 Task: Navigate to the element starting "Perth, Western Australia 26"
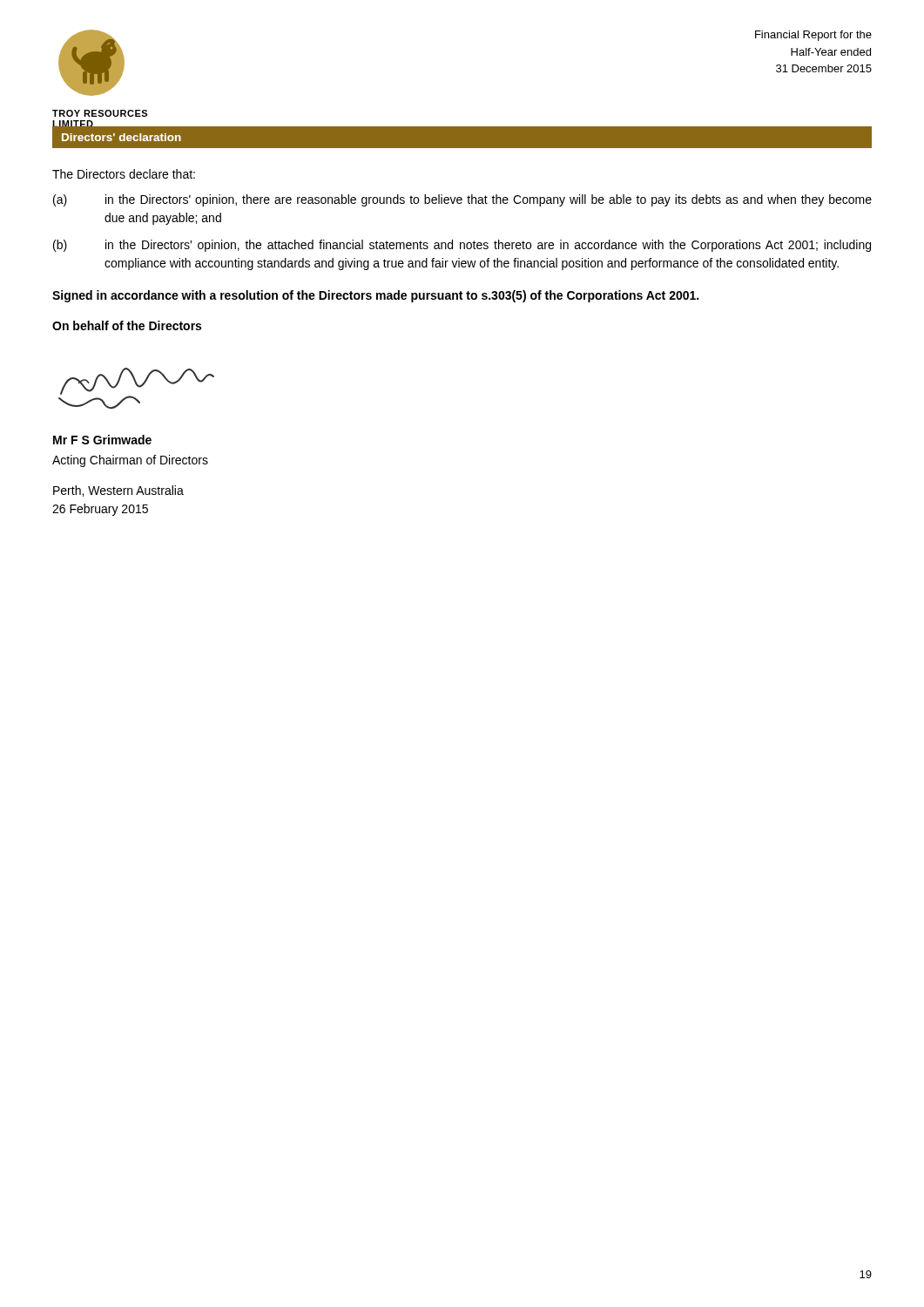pos(118,500)
